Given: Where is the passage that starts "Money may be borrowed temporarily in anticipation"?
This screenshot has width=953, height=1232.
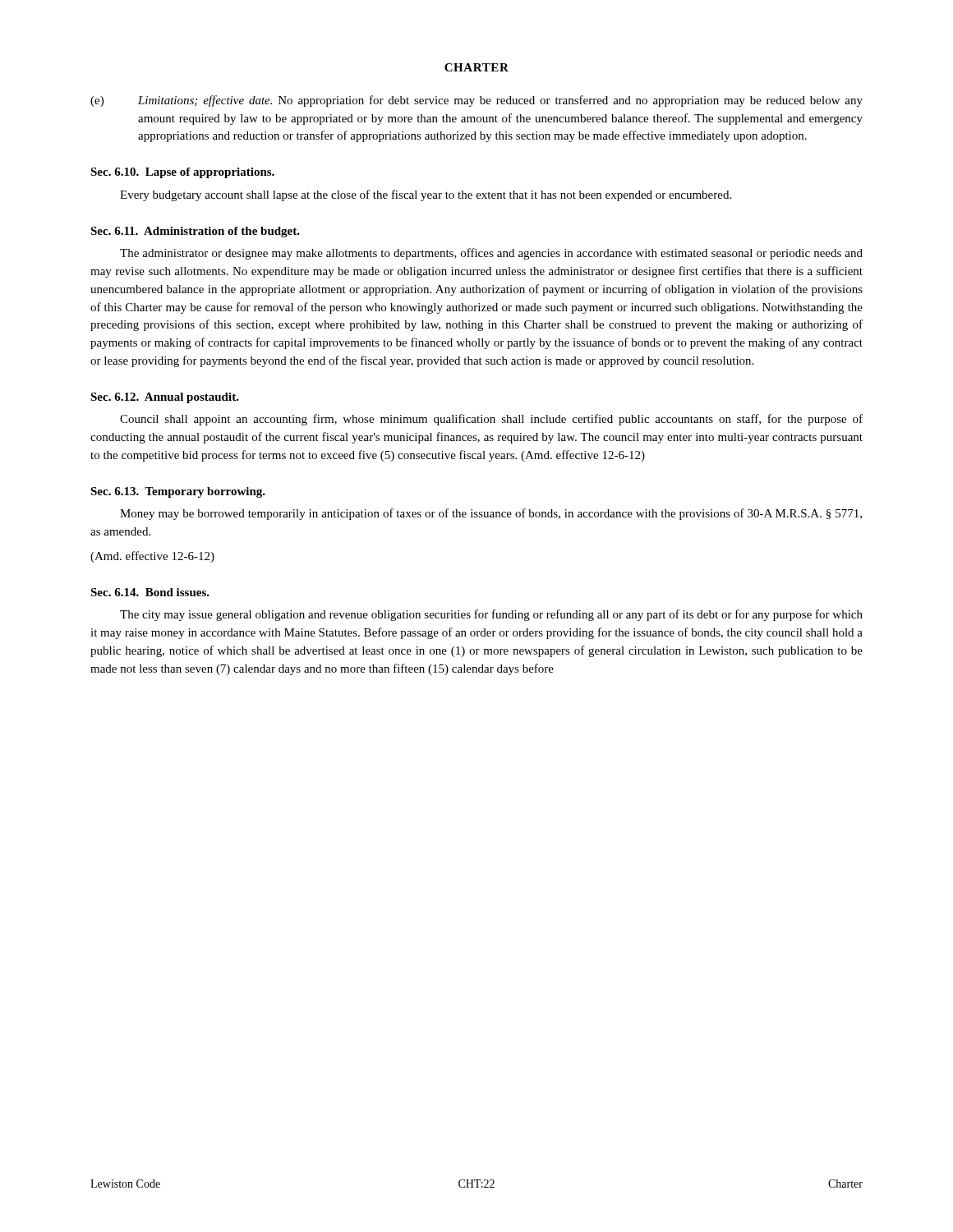Looking at the screenshot, I should 476,522.
